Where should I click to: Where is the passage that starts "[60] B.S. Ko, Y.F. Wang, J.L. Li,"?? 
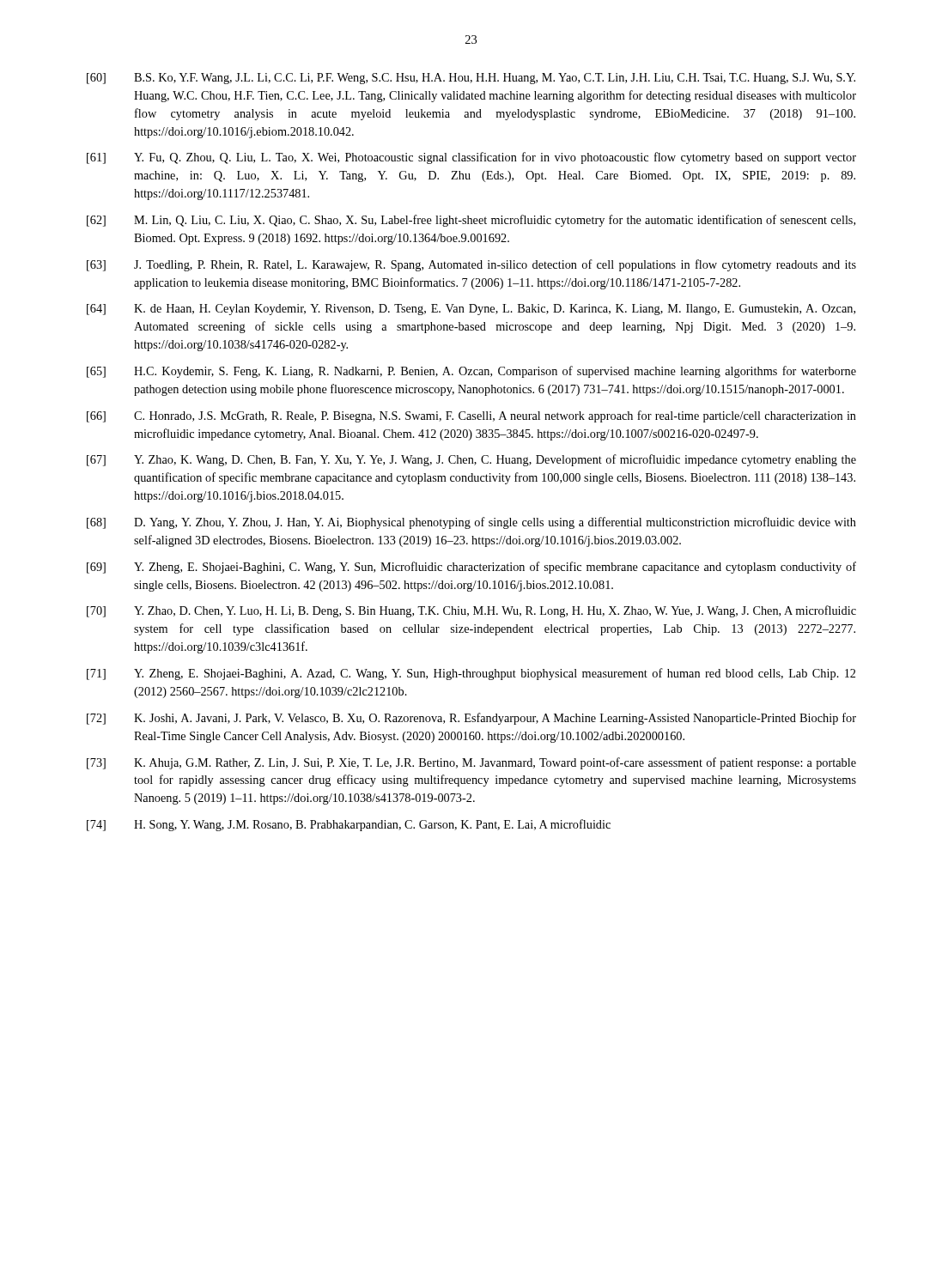click(471, 105)
